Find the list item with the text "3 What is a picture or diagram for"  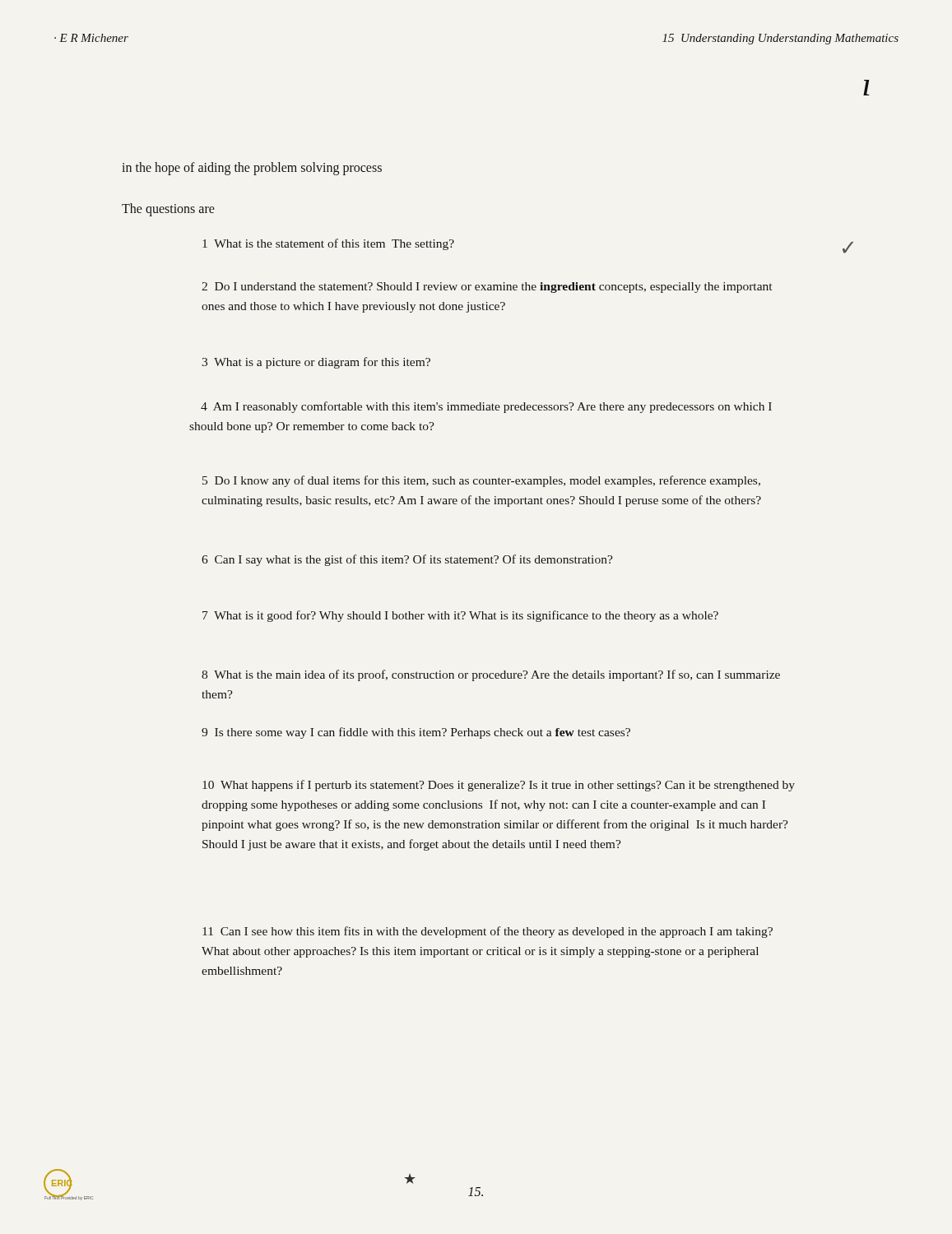pos(316,362)
